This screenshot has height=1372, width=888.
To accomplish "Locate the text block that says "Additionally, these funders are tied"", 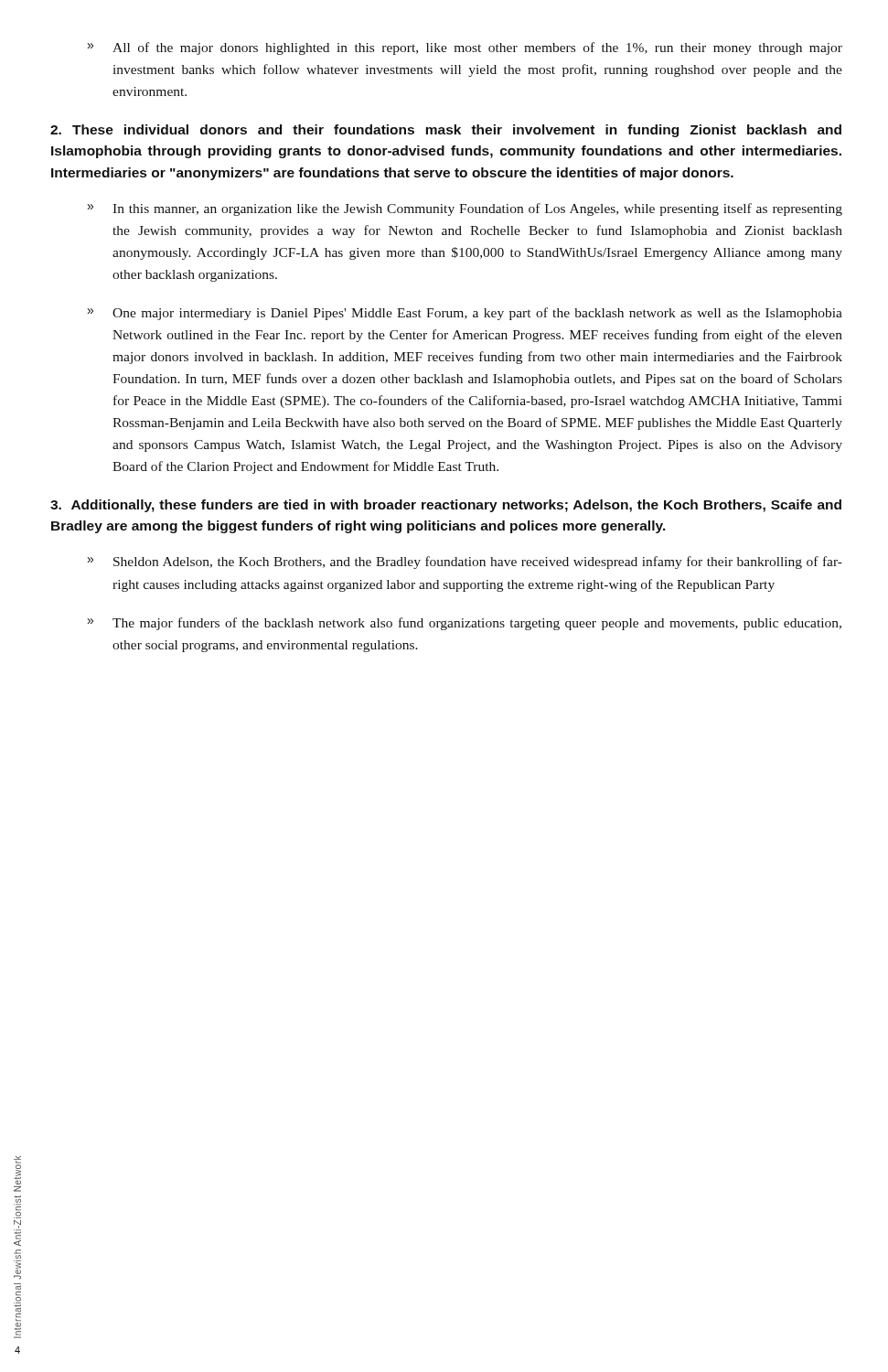I will [446, 515].
